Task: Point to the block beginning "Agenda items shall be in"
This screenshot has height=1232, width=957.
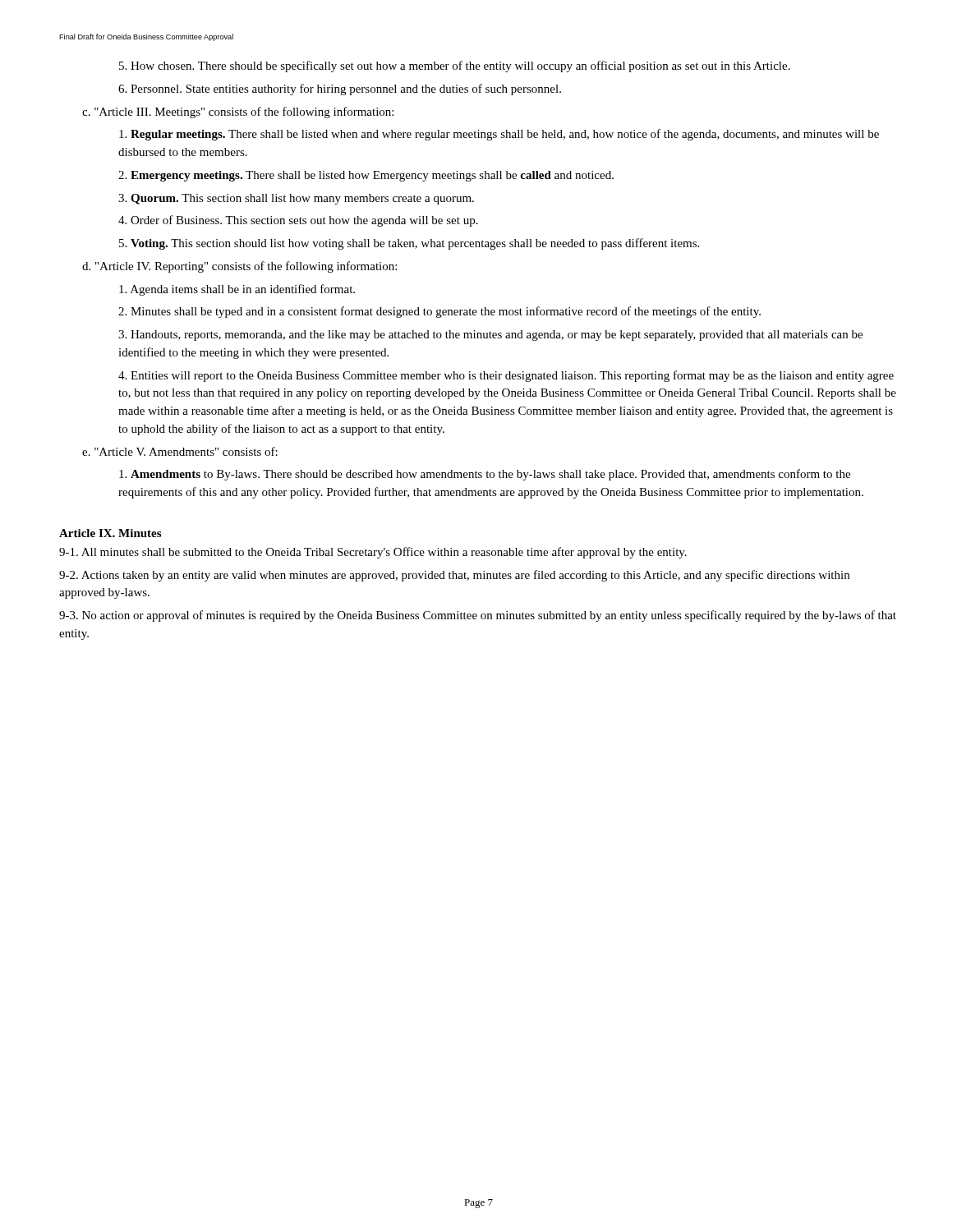Action: point(237,289)
